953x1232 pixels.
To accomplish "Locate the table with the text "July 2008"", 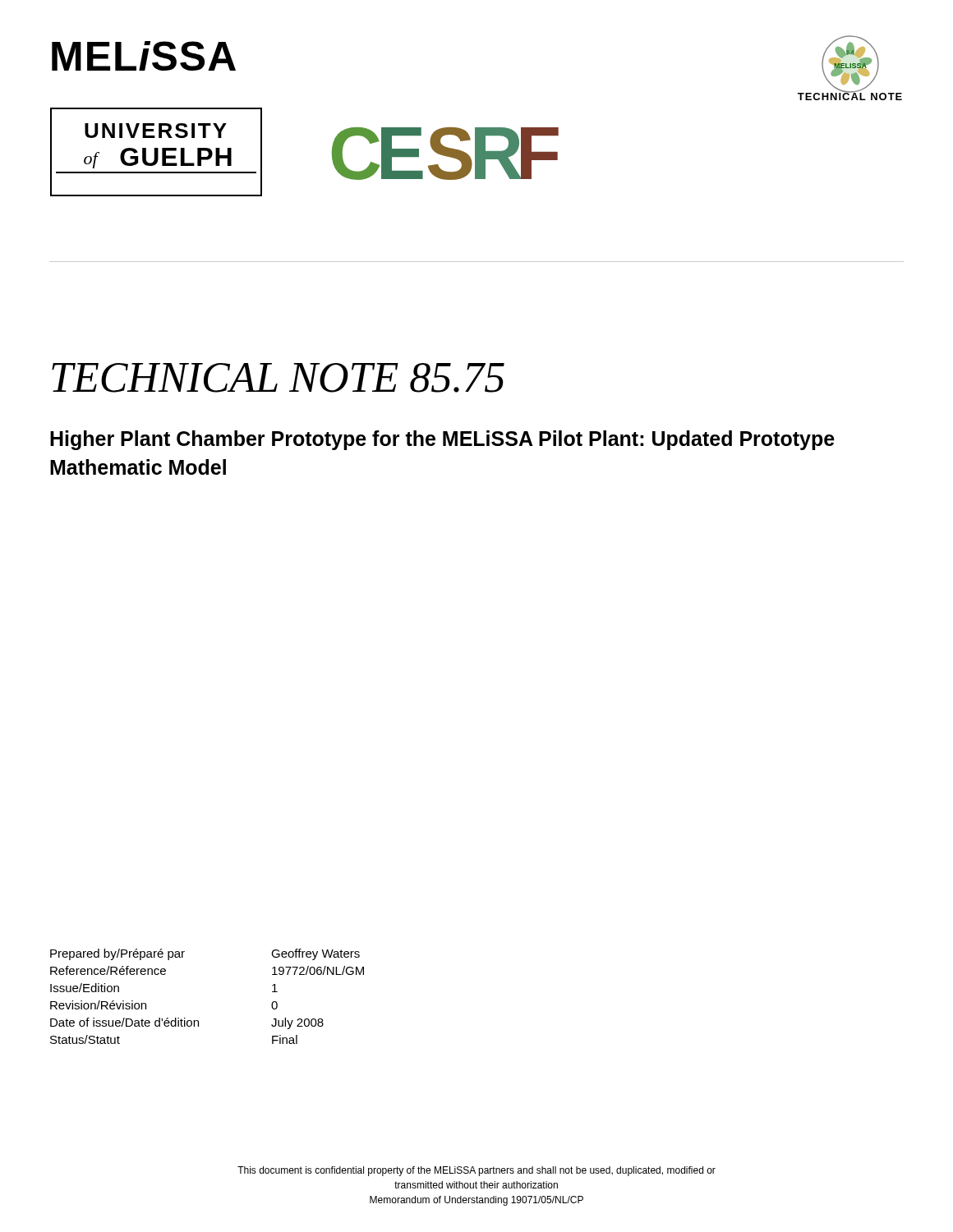I will 219,996.
